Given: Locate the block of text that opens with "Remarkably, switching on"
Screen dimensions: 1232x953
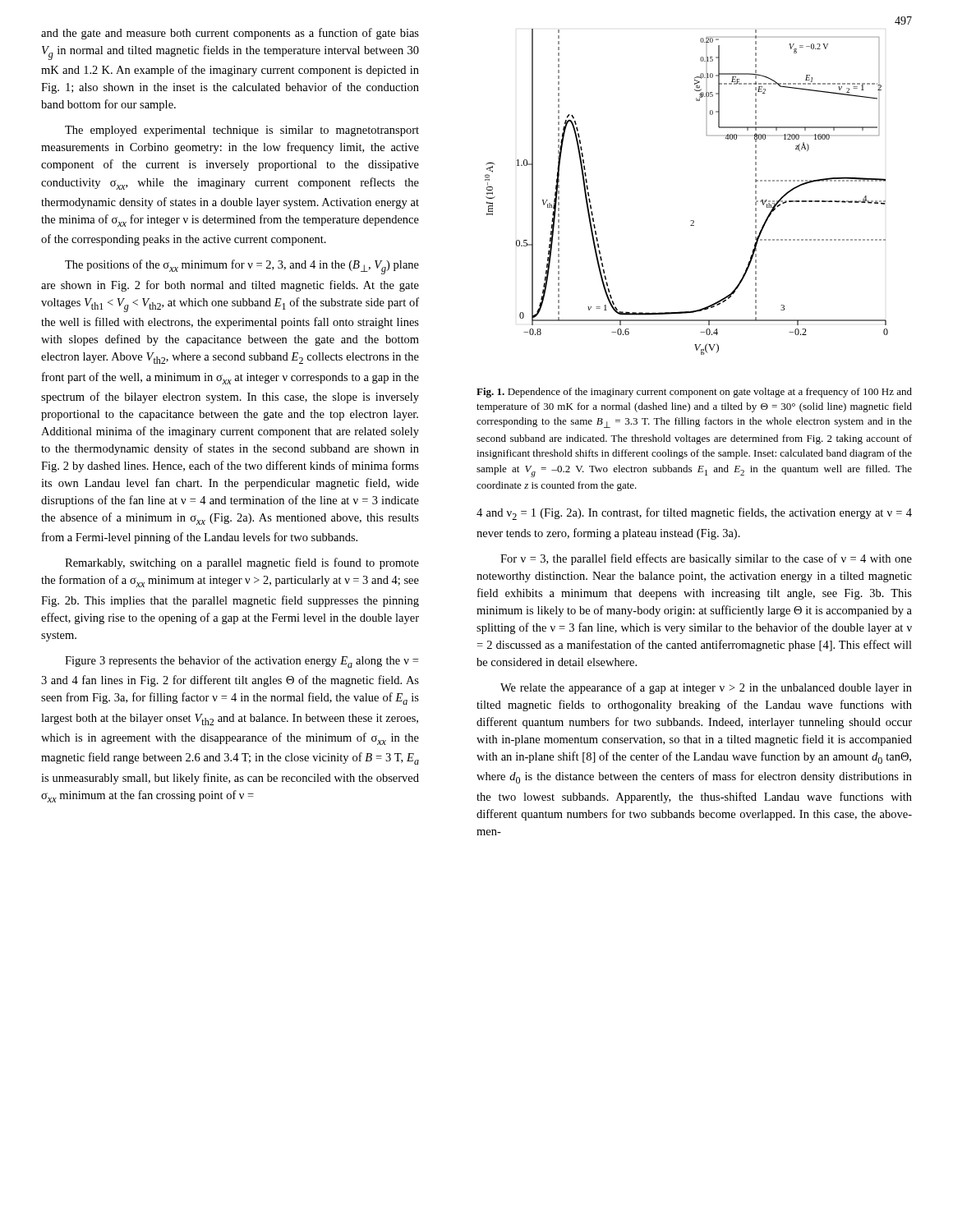Looking at the screenshot, I should [x=230, y=599].
